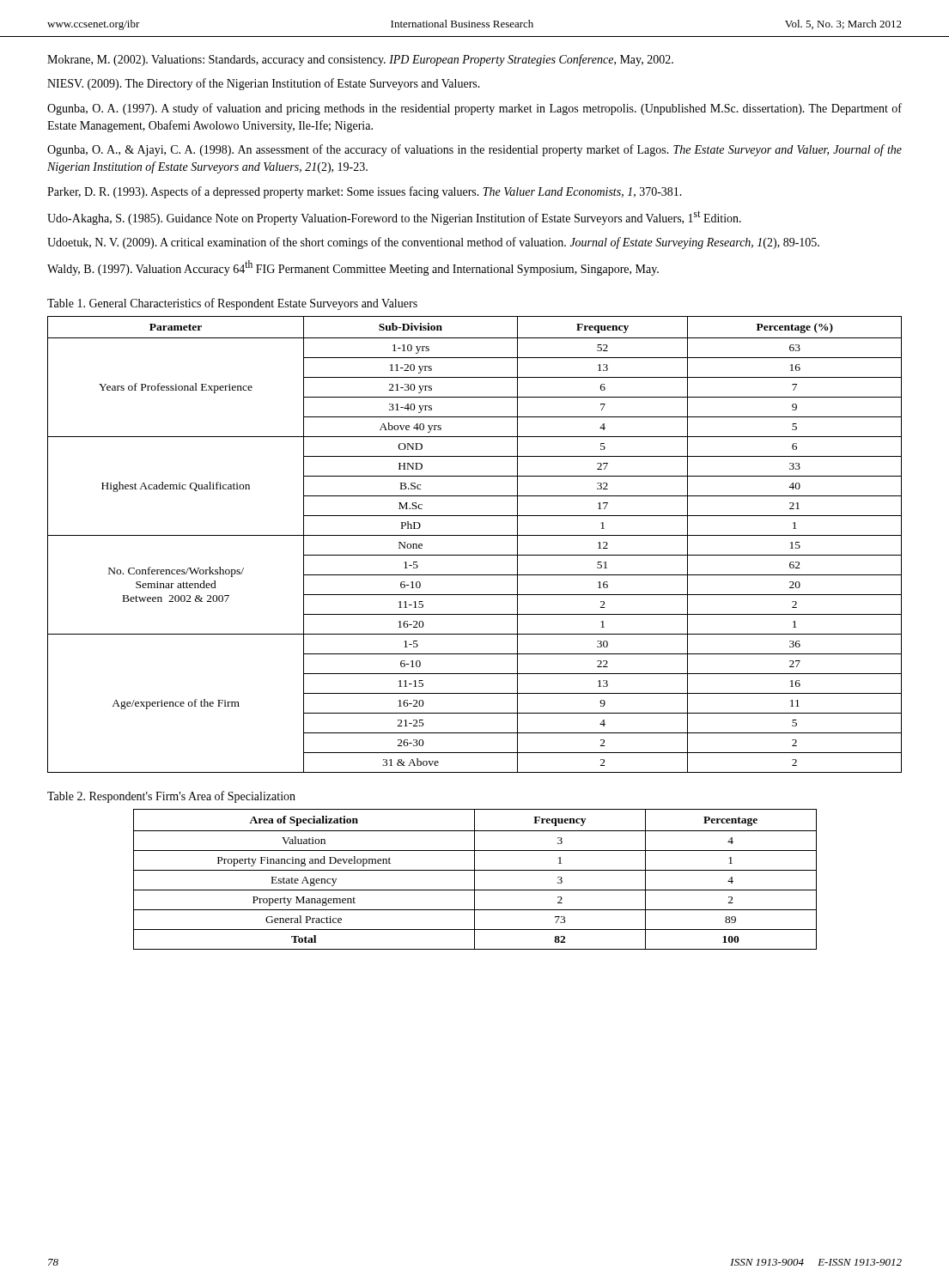Find the region starting "Table 1. General"
Image resolution: width=949 pixels, height=1288 pixels.
(x=232, y=304)
